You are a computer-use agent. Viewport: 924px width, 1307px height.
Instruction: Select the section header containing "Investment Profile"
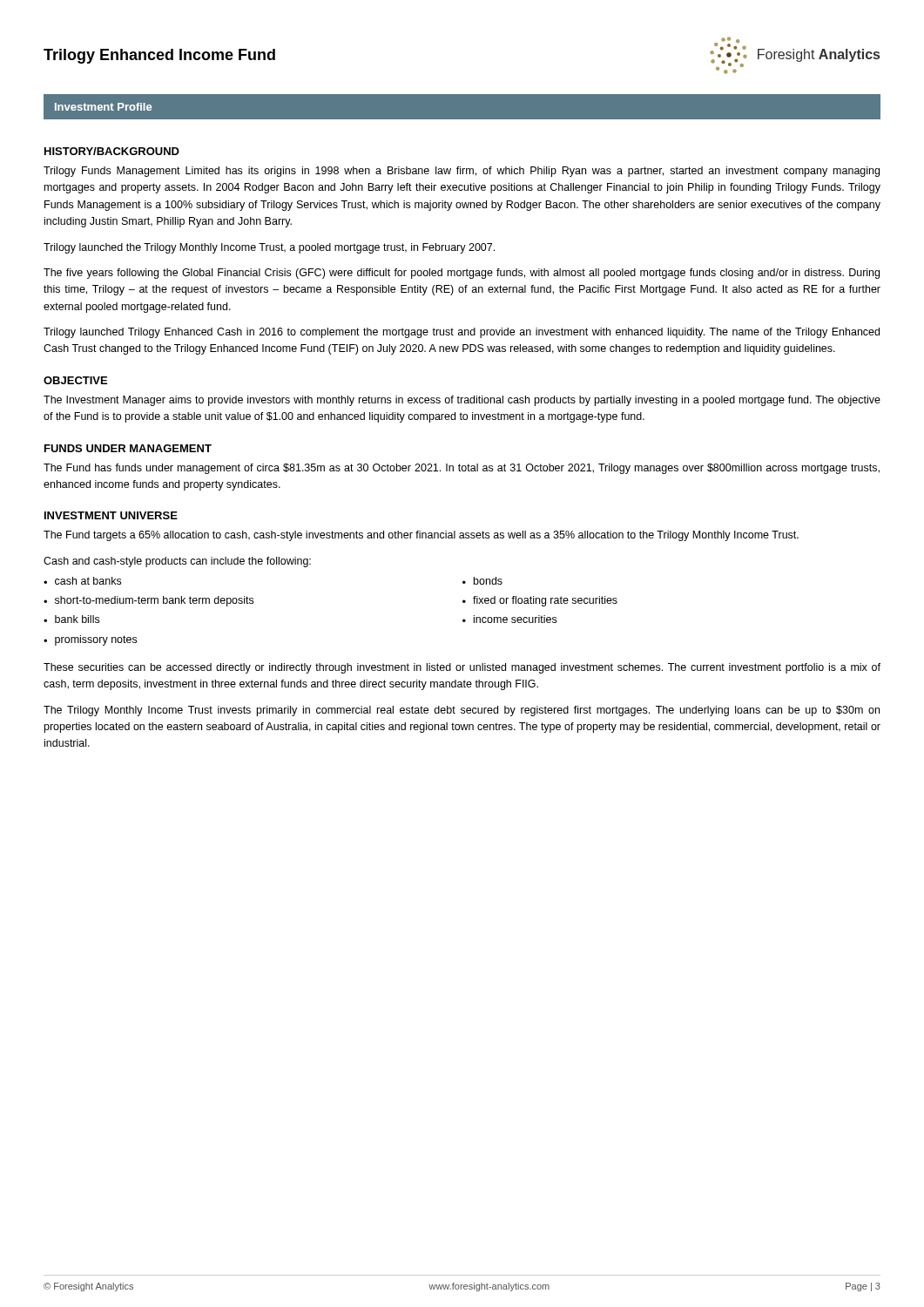pyautogui.click(x=103, y=107)
